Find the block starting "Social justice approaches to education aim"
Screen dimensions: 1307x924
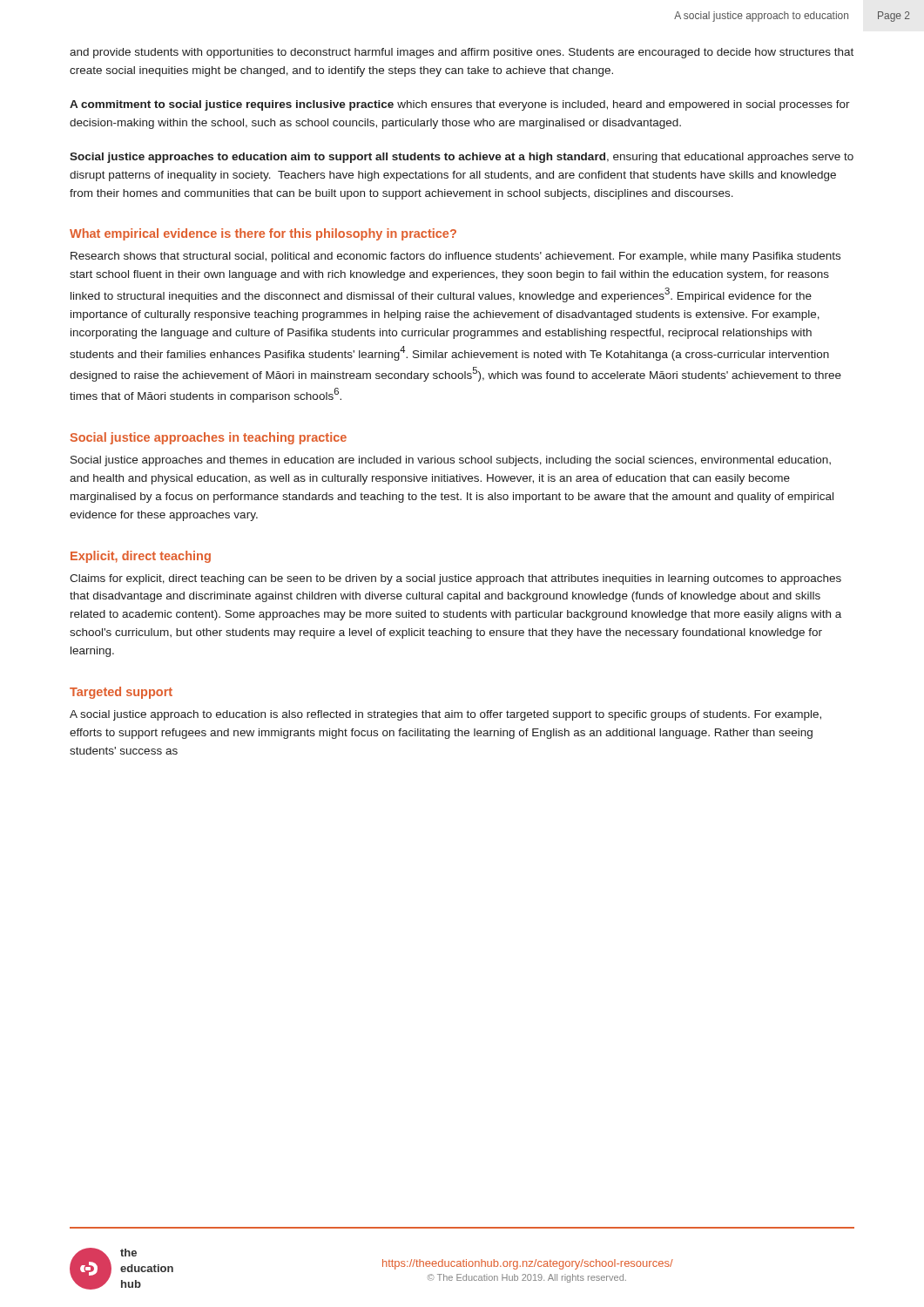(462, 174)
